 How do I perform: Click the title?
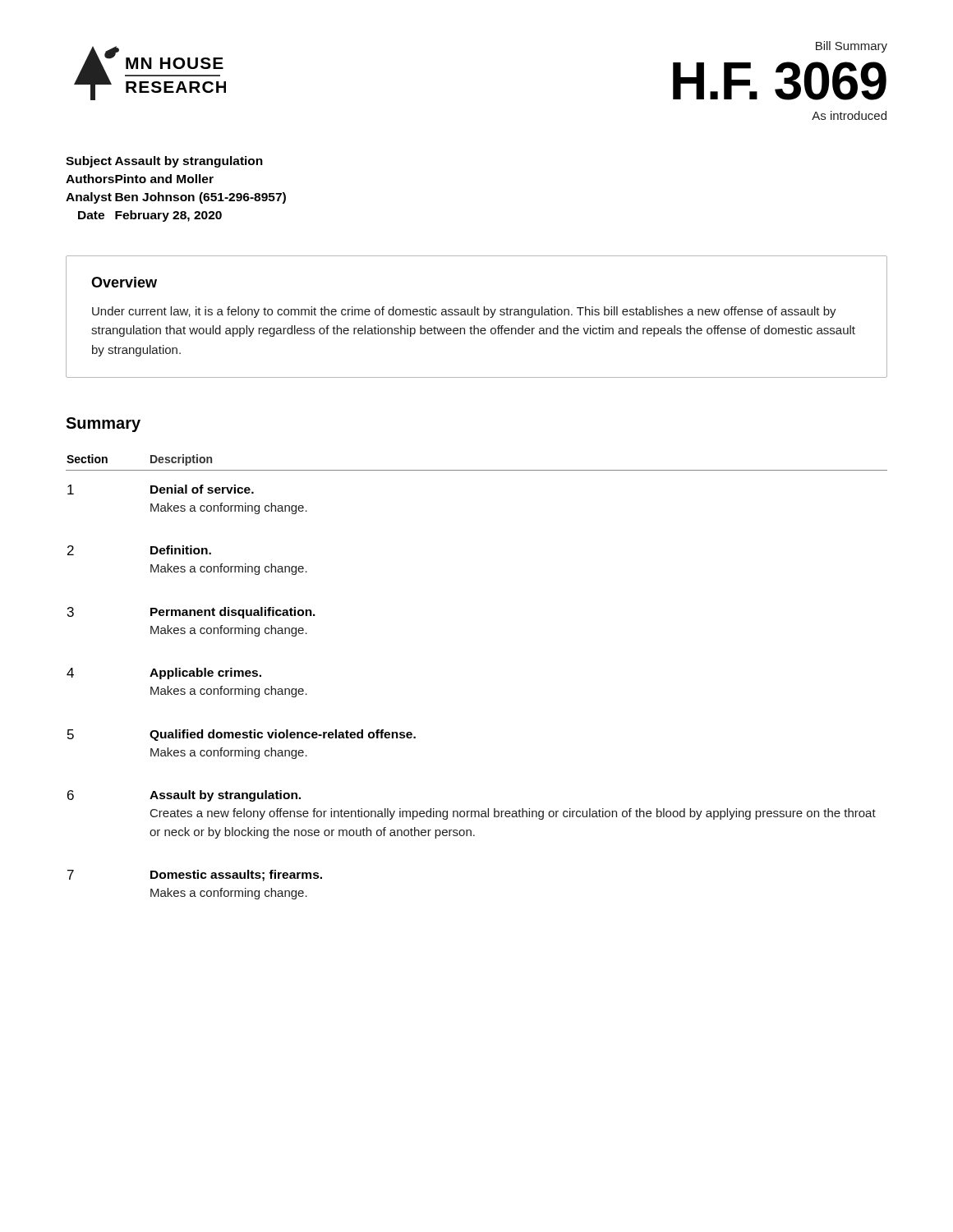778,81
